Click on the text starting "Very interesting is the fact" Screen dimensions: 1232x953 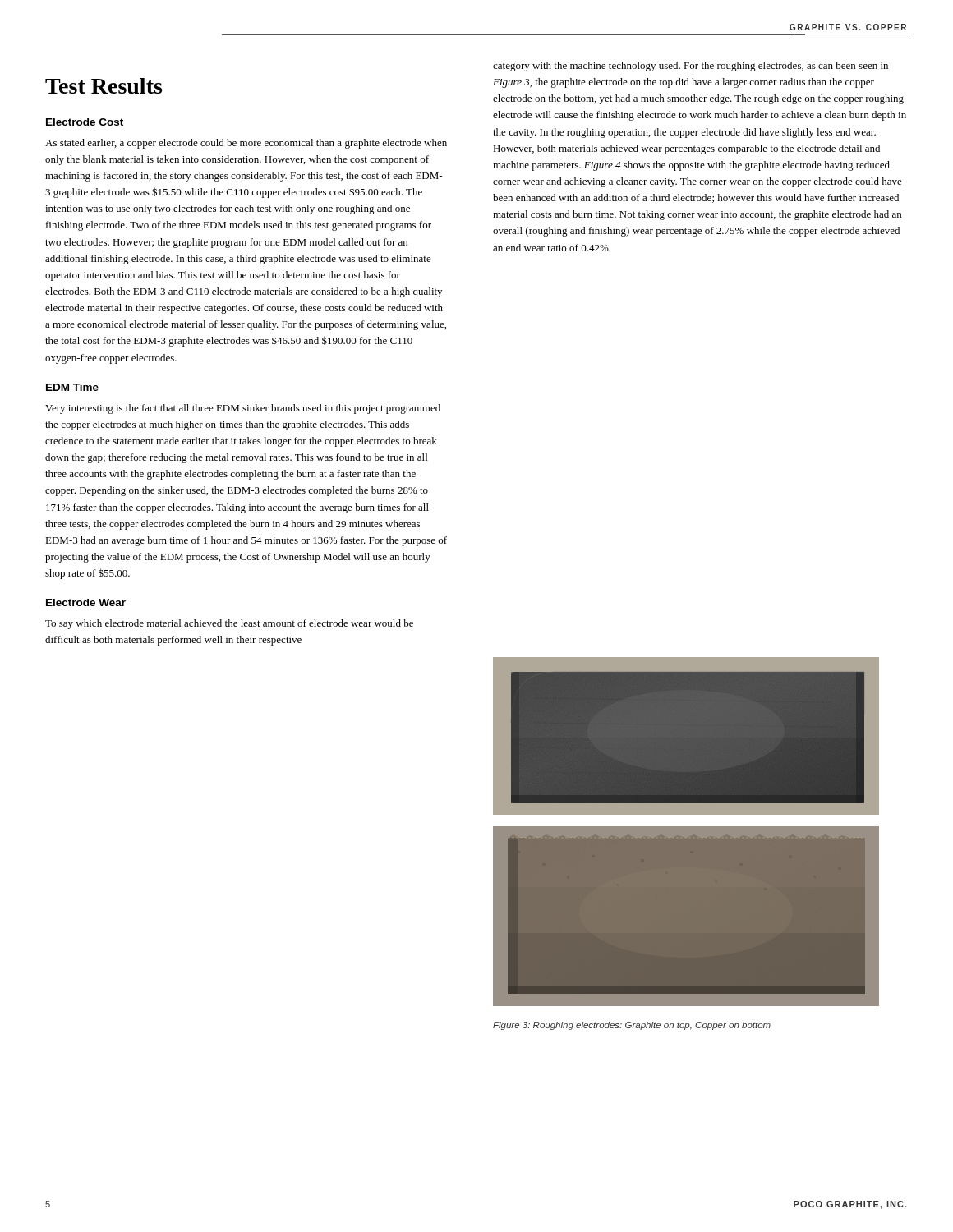tap(246, 490)
